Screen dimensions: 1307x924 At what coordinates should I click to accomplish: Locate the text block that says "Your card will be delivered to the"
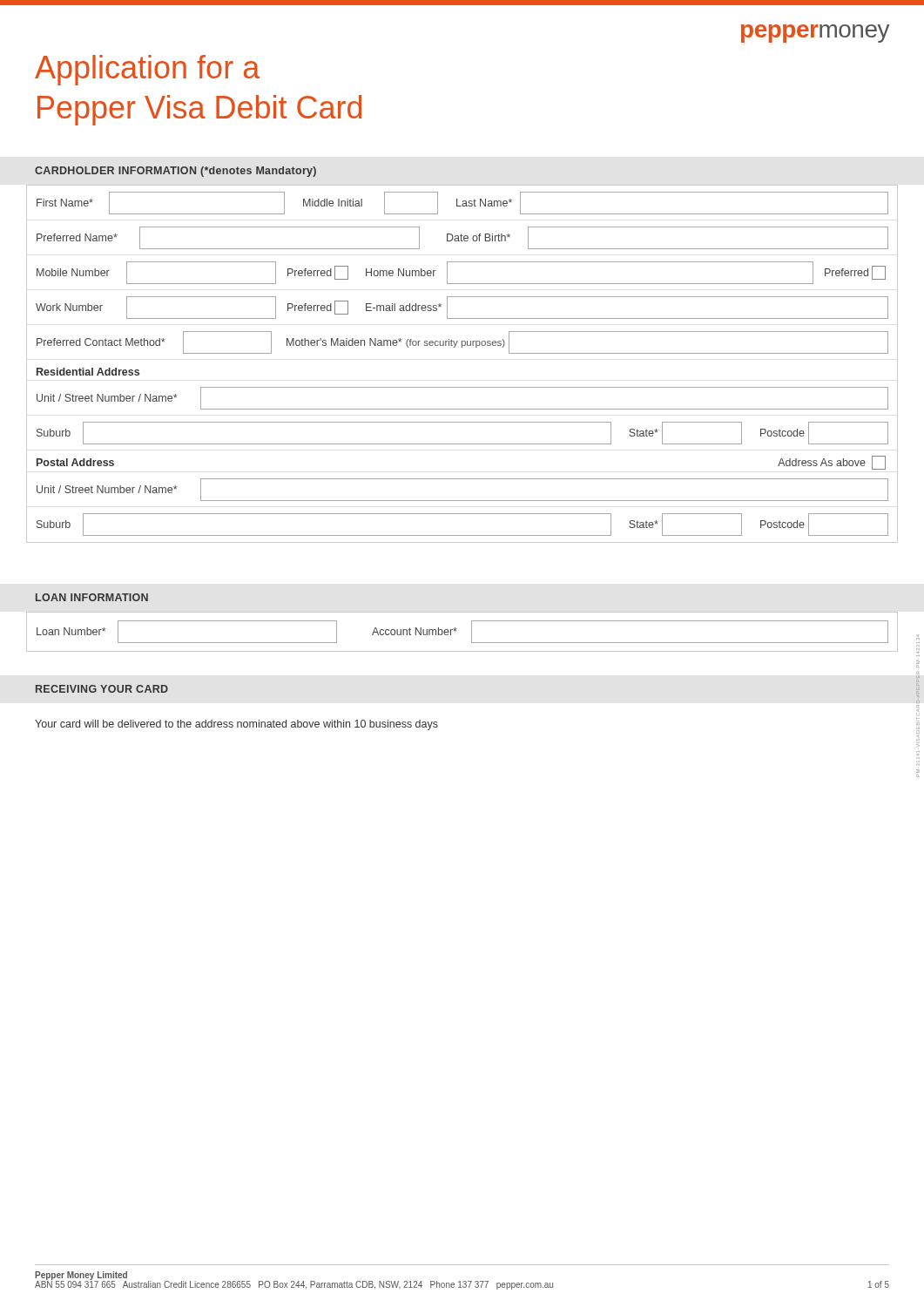[236, 724]
